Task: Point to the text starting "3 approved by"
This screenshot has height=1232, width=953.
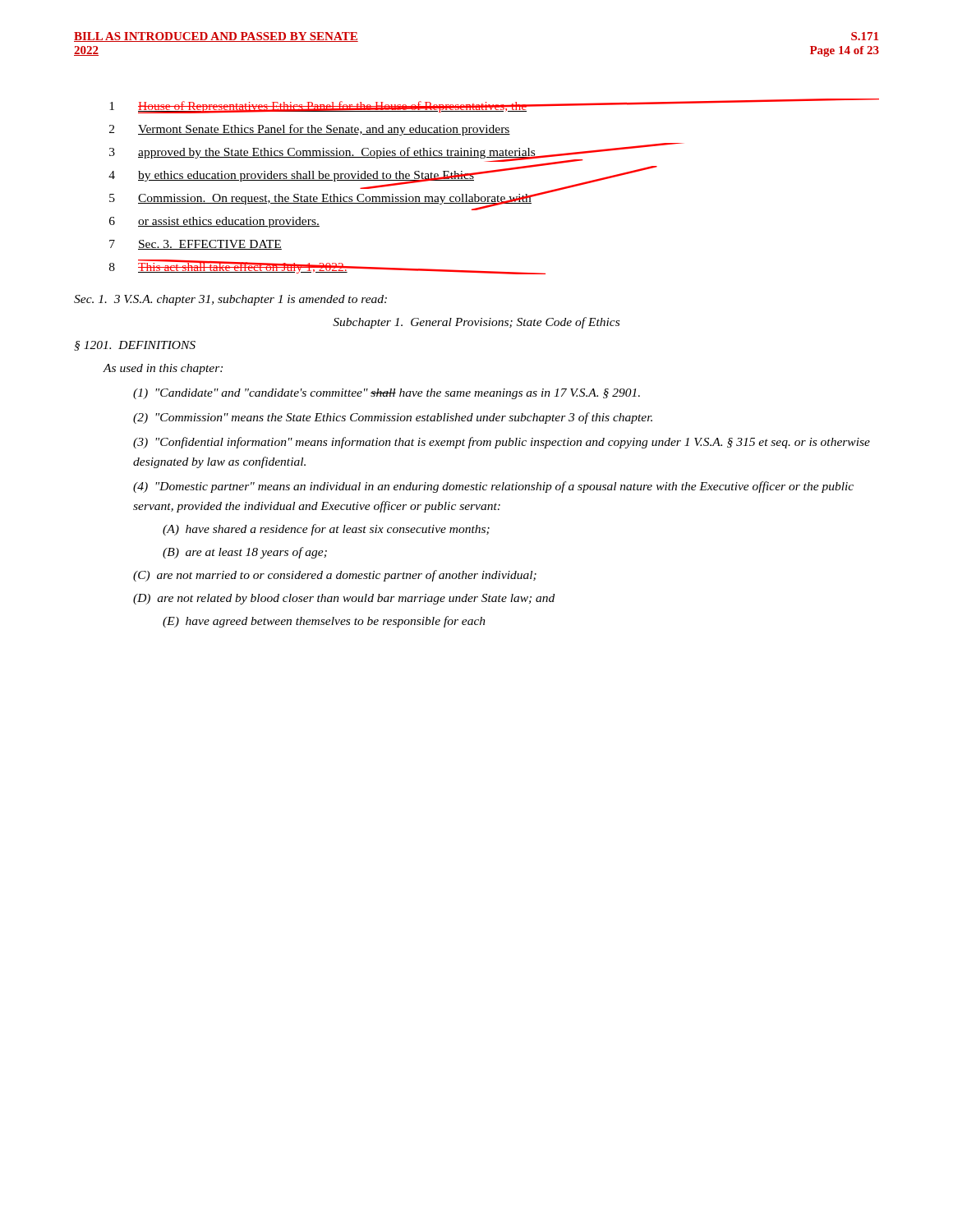Action: 476,152
